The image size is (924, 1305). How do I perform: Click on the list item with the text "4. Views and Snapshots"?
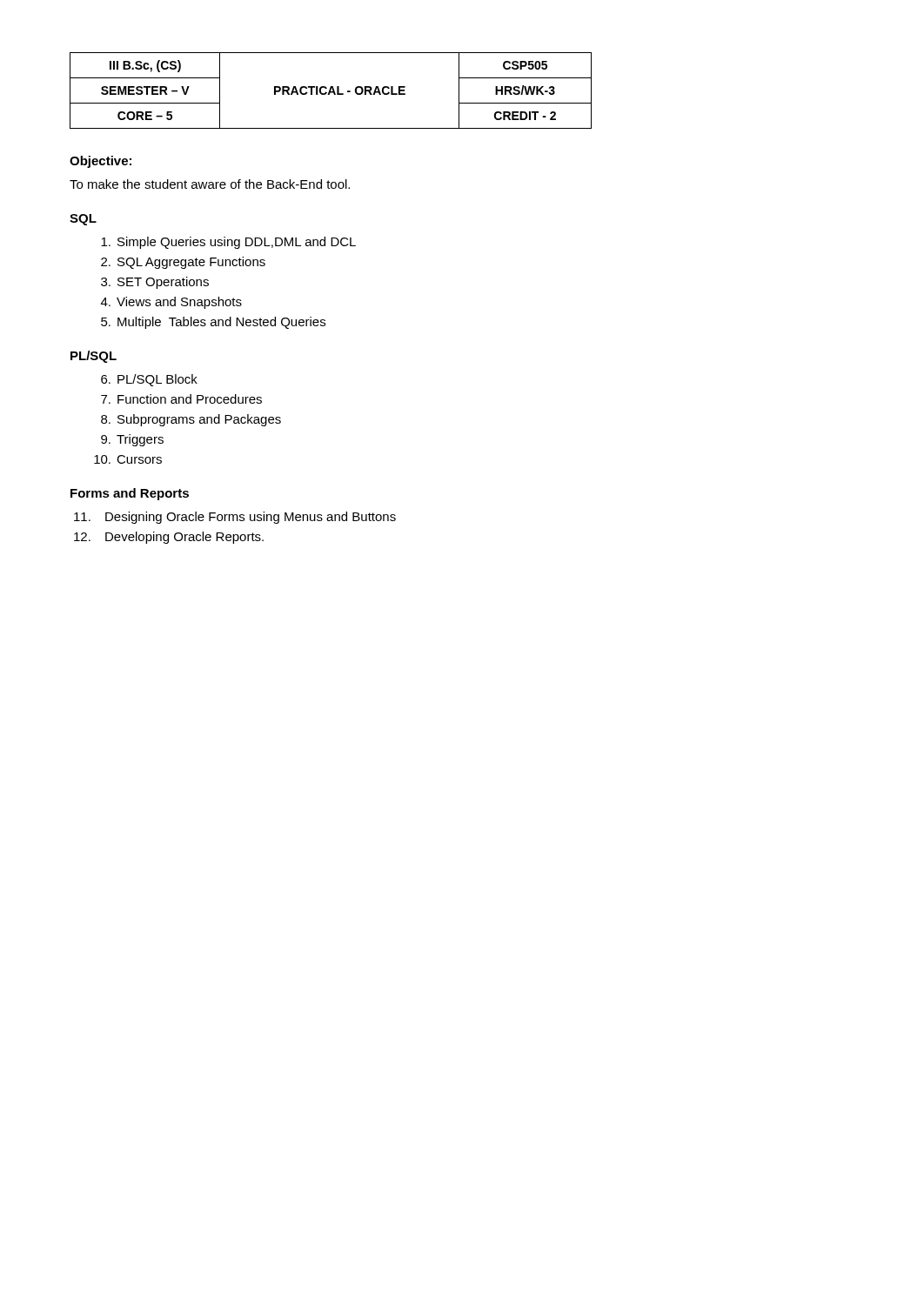click(x=171, y=303)
